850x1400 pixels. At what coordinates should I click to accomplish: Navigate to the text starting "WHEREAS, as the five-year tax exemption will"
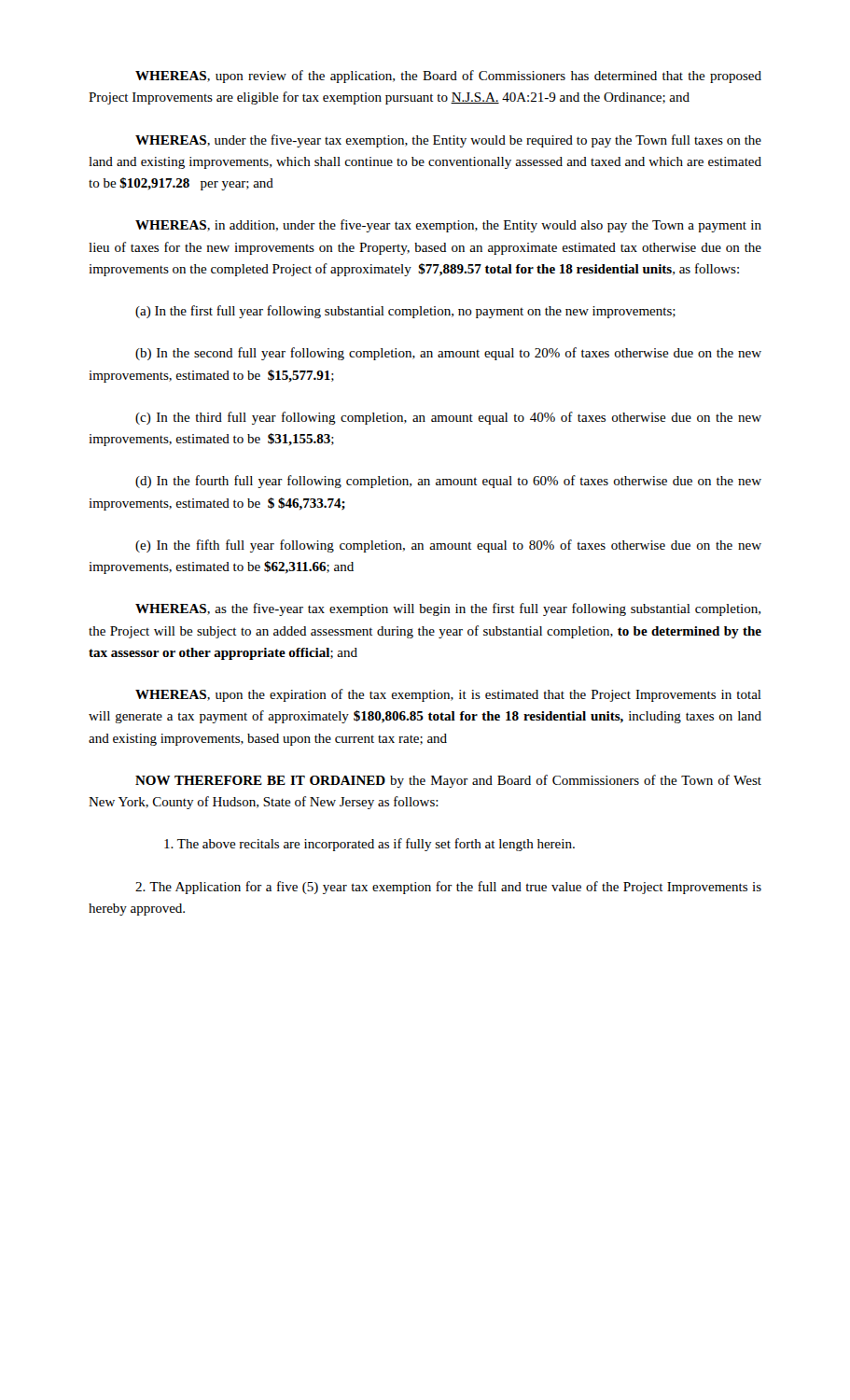point(425,630)
